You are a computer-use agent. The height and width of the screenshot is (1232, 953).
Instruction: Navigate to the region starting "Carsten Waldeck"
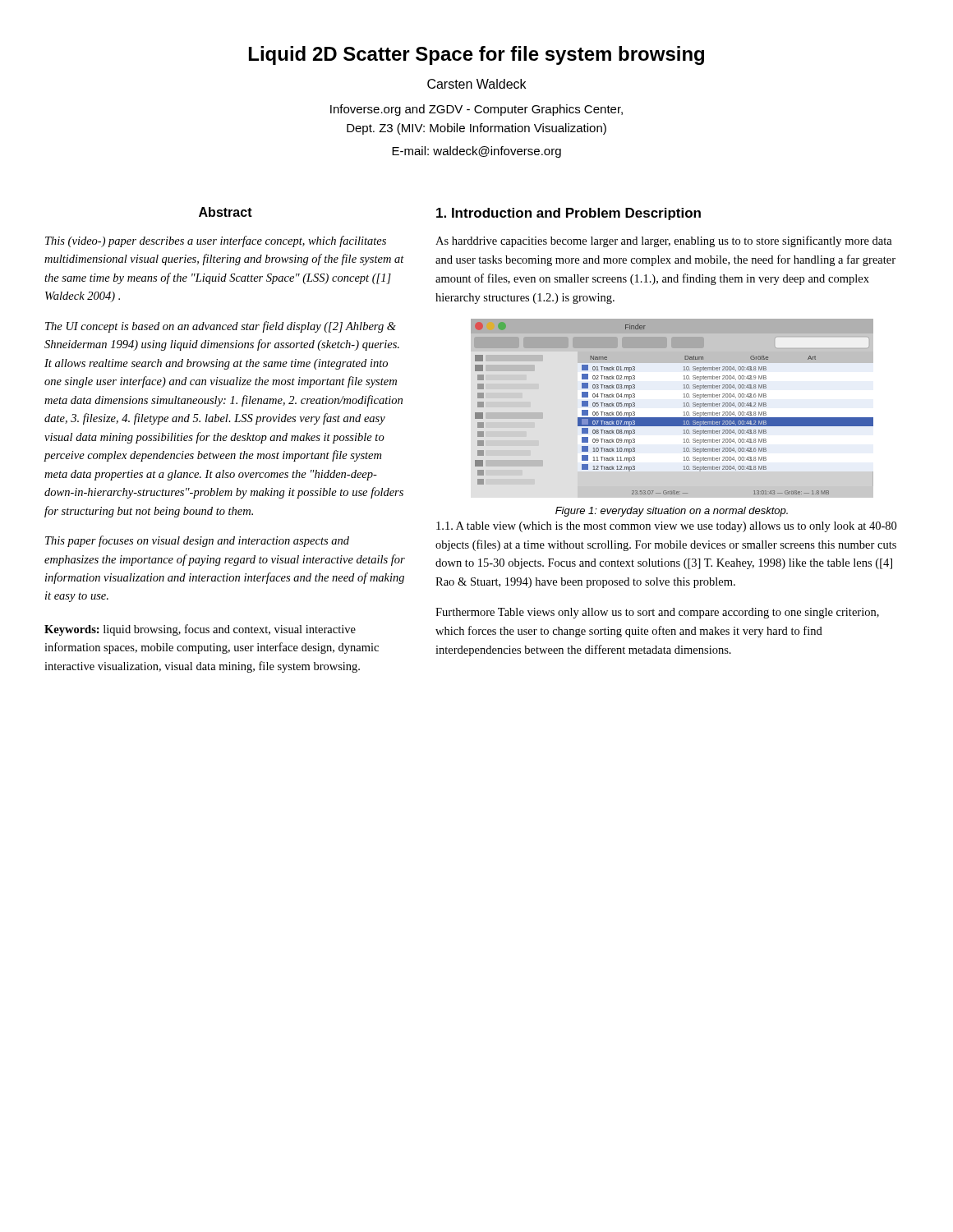click(476, 84)
